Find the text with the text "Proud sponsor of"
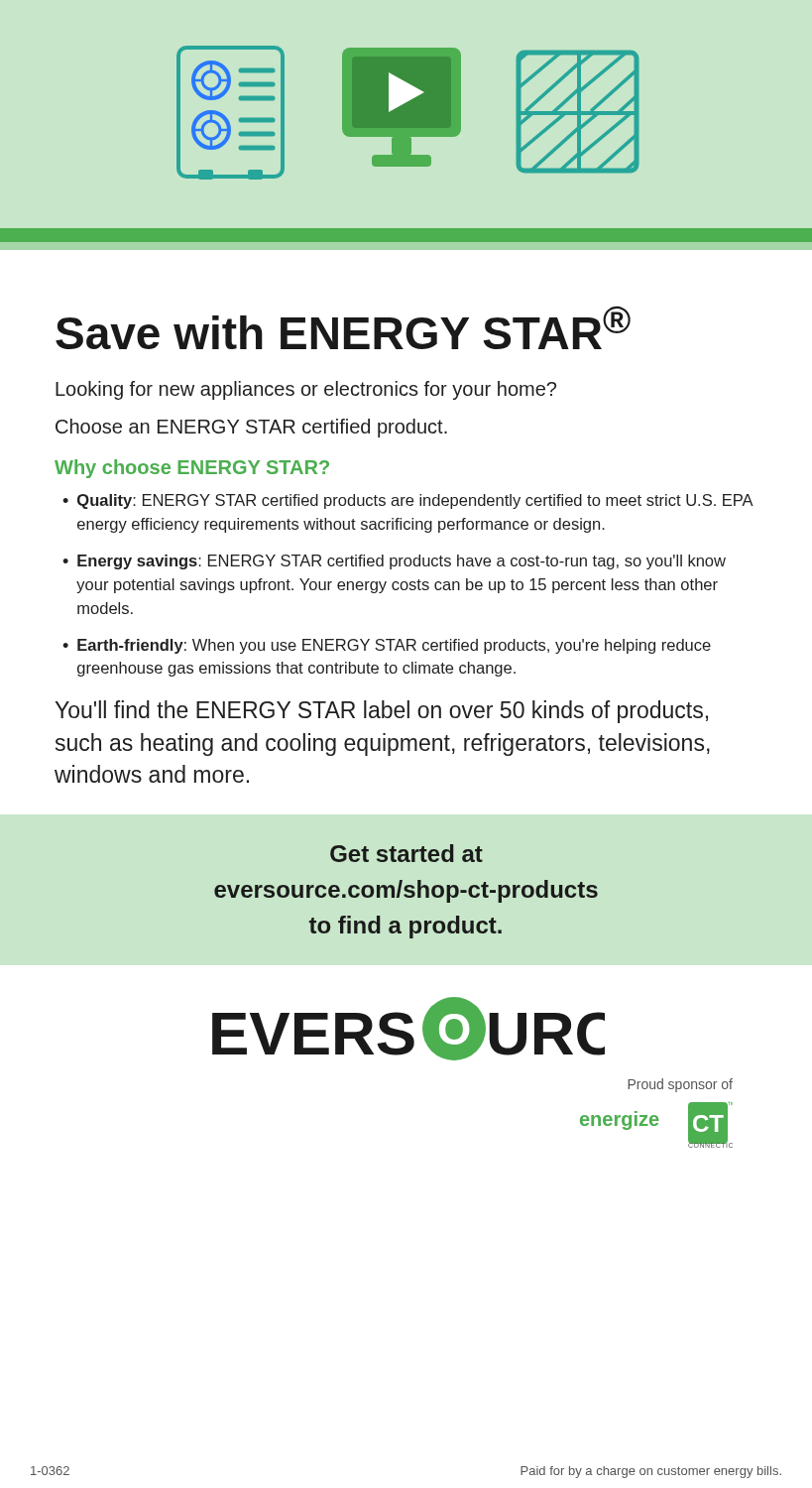 coord(680,1084)
